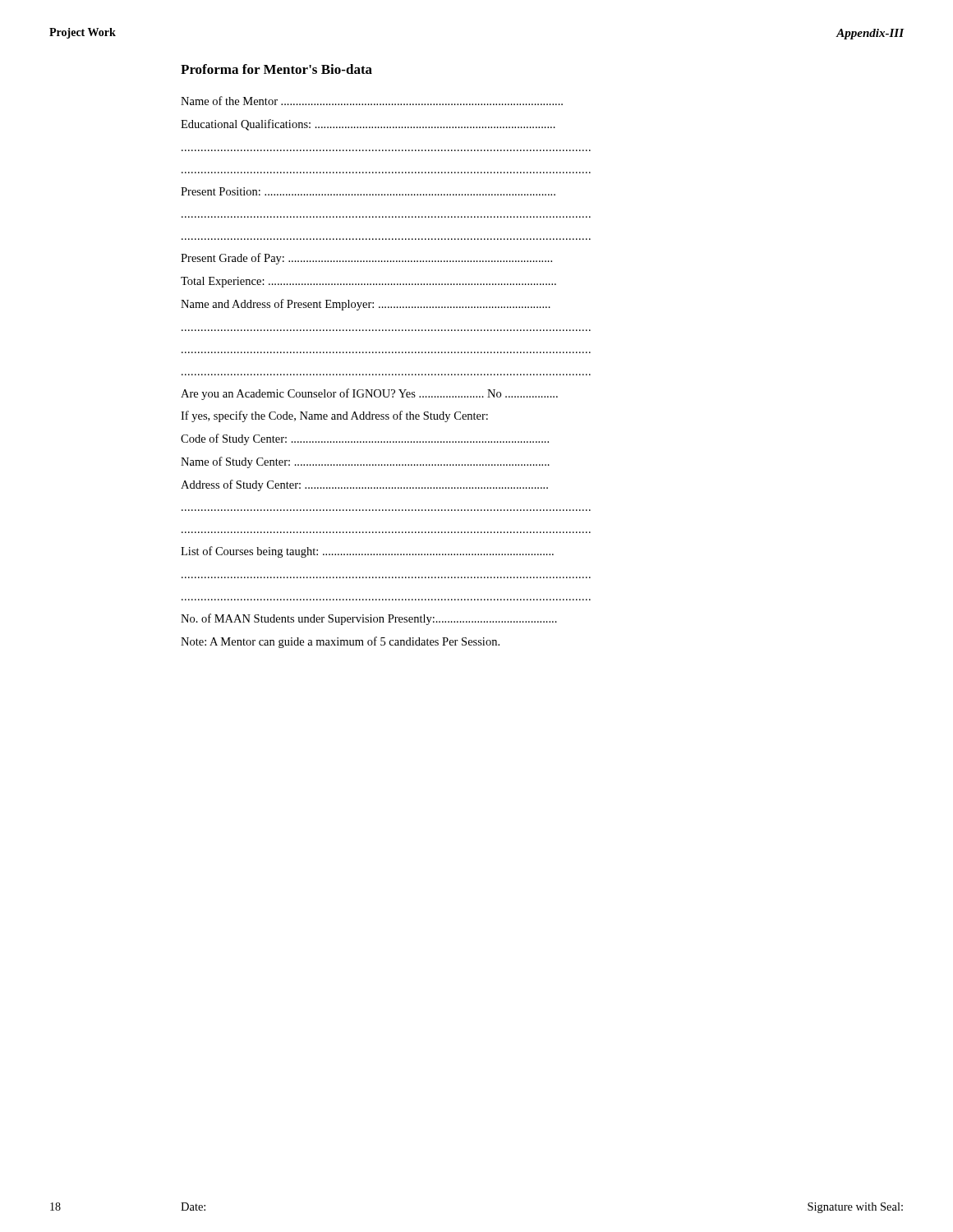This screenshot has width=953, height=1232.
Task: Find the block on this page that starts "Address of Study"
Action: 365,484
